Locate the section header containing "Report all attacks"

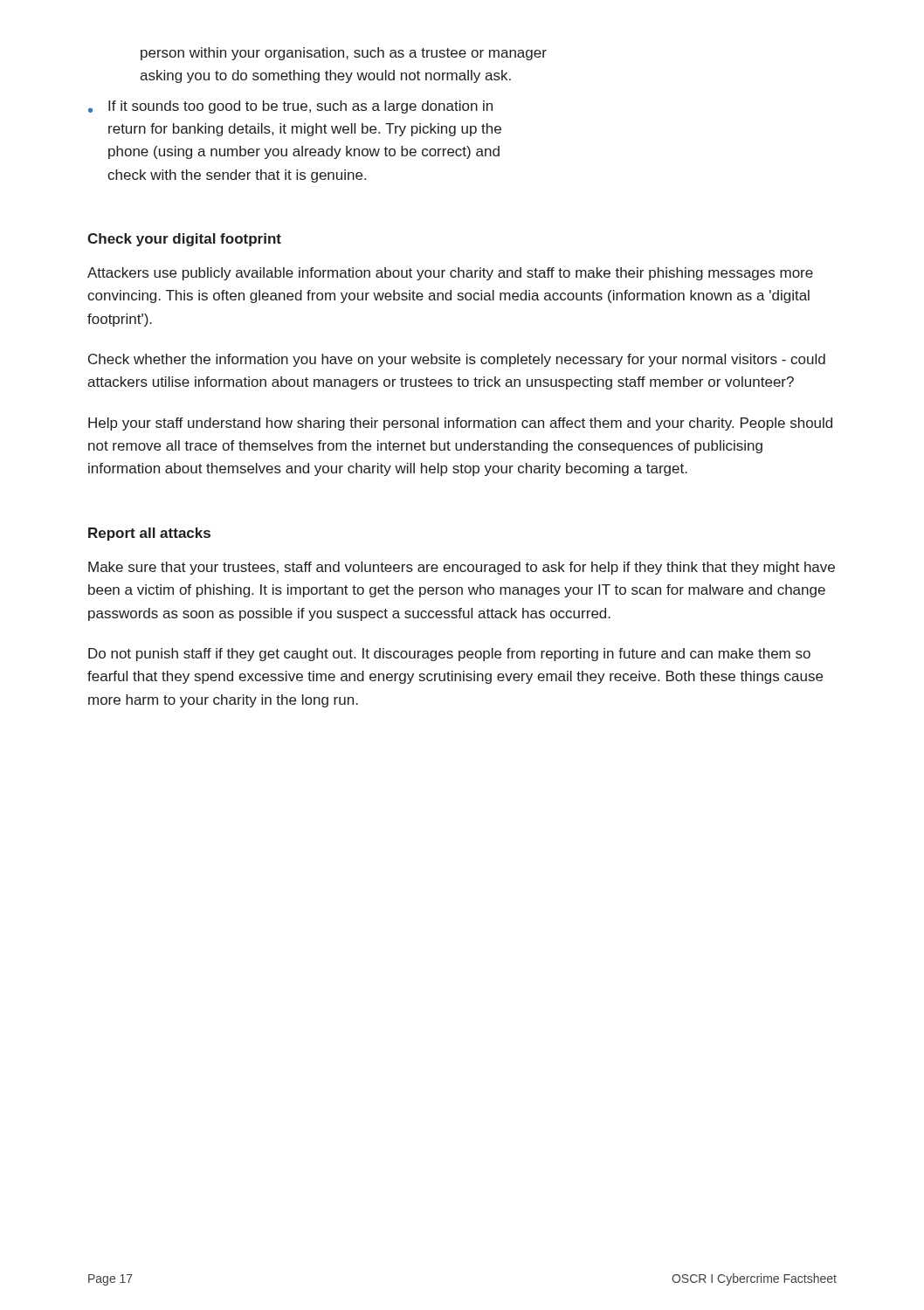click(x=149, y=533)
